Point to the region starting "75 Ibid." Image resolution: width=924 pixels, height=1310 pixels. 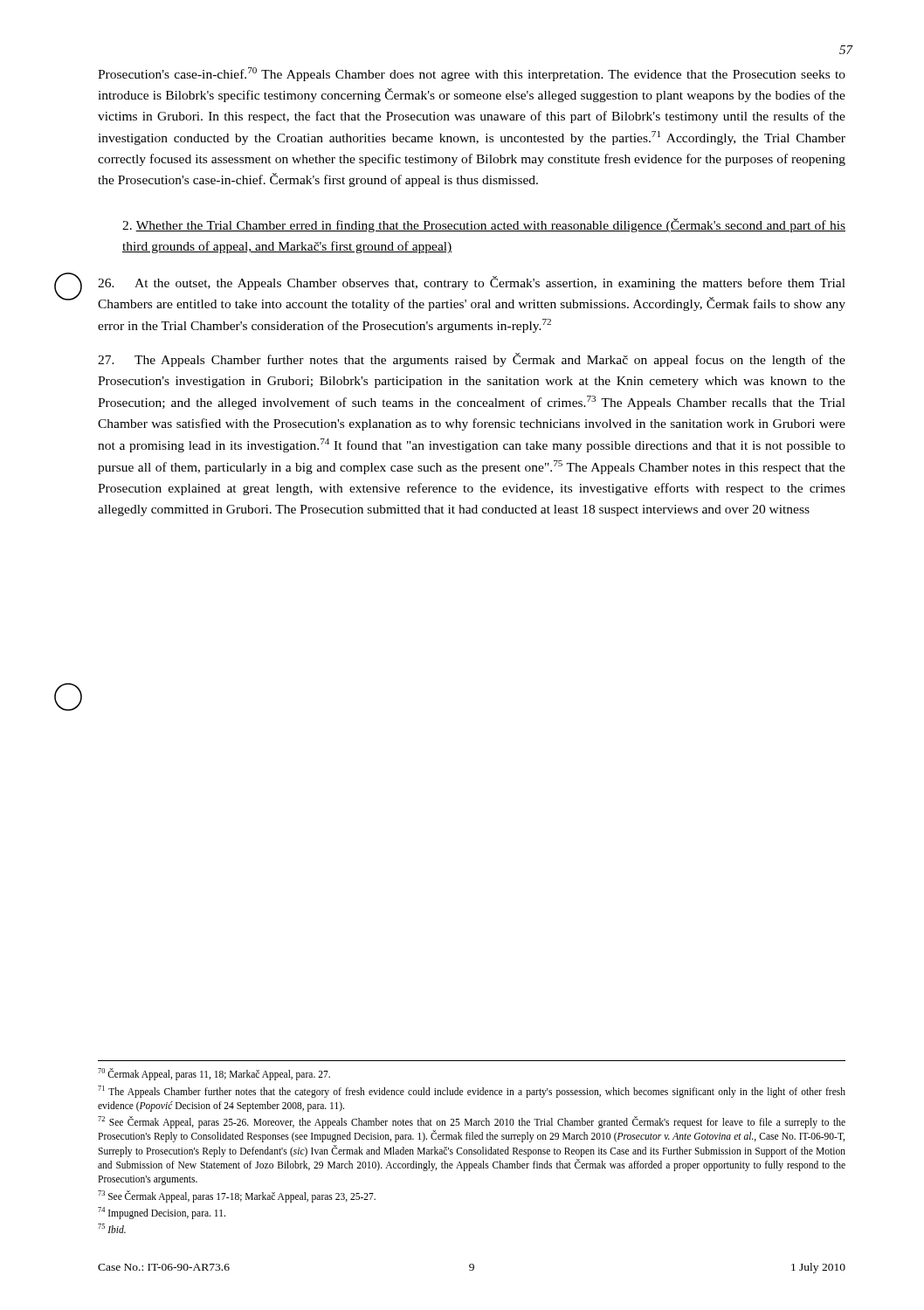pos(112,1229)
